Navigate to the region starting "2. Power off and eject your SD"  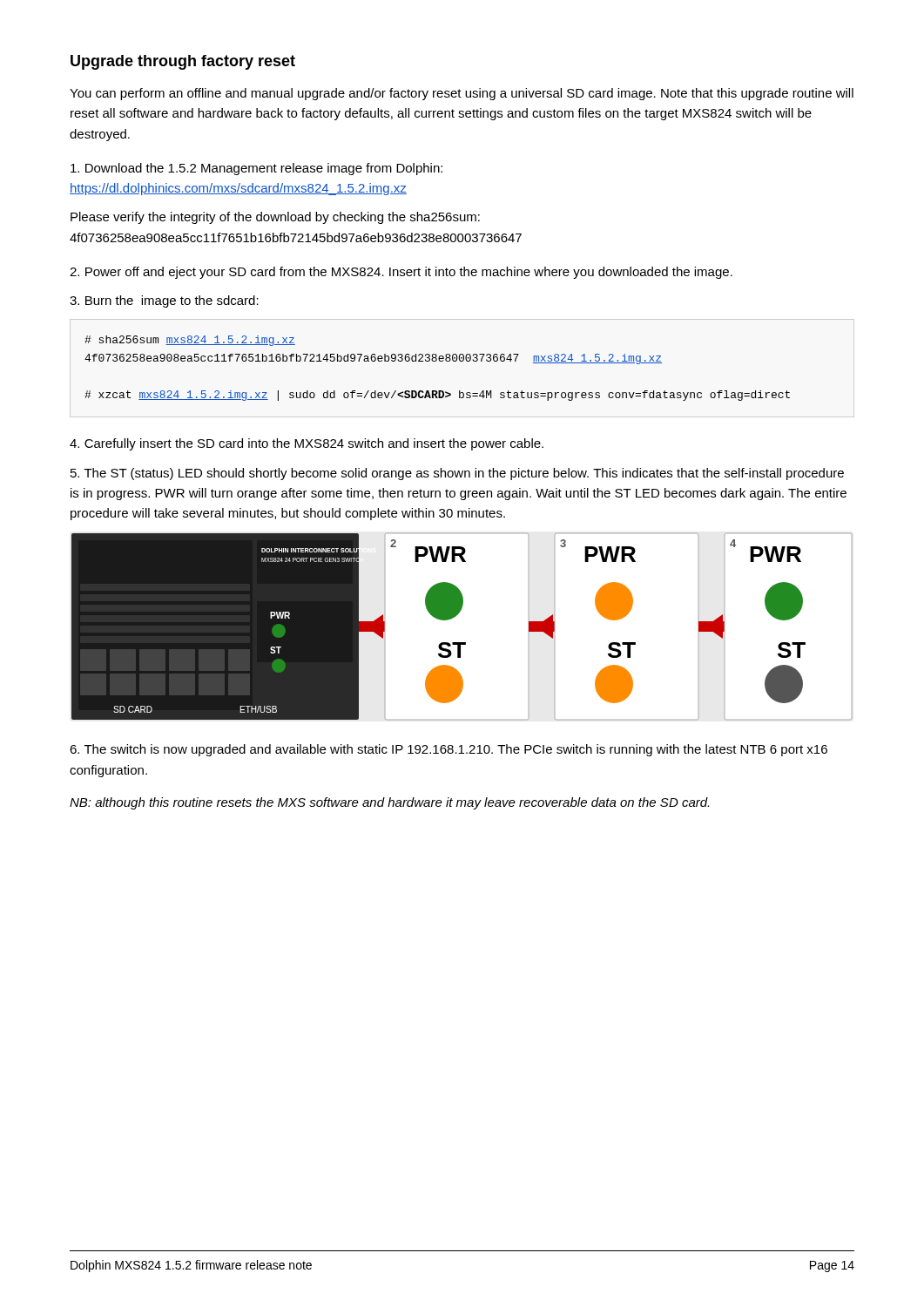[401, 271]
